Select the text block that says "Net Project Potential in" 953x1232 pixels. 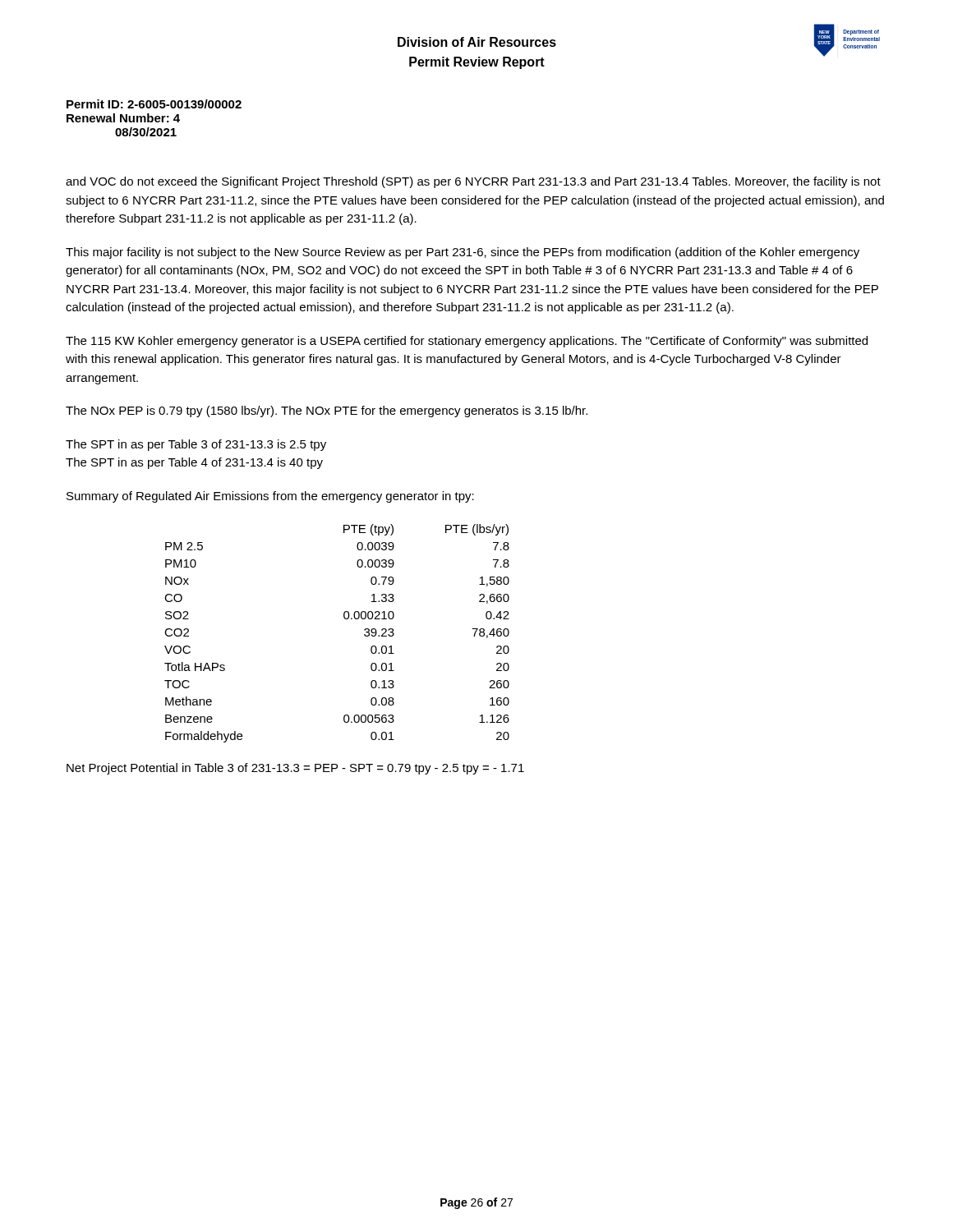tap(476, 768)
